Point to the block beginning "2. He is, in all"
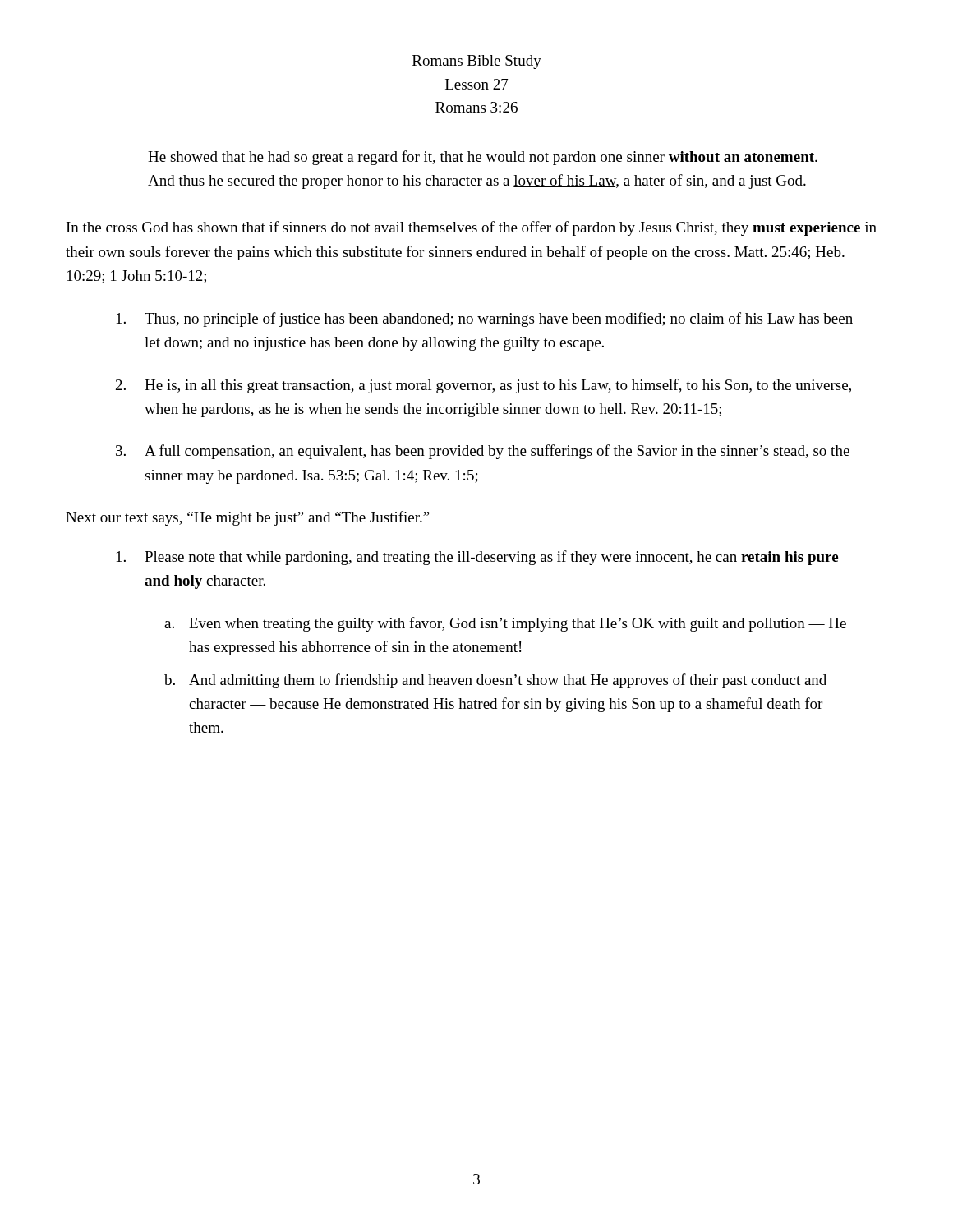This screenshot has height=1232, width=953. 485,397
